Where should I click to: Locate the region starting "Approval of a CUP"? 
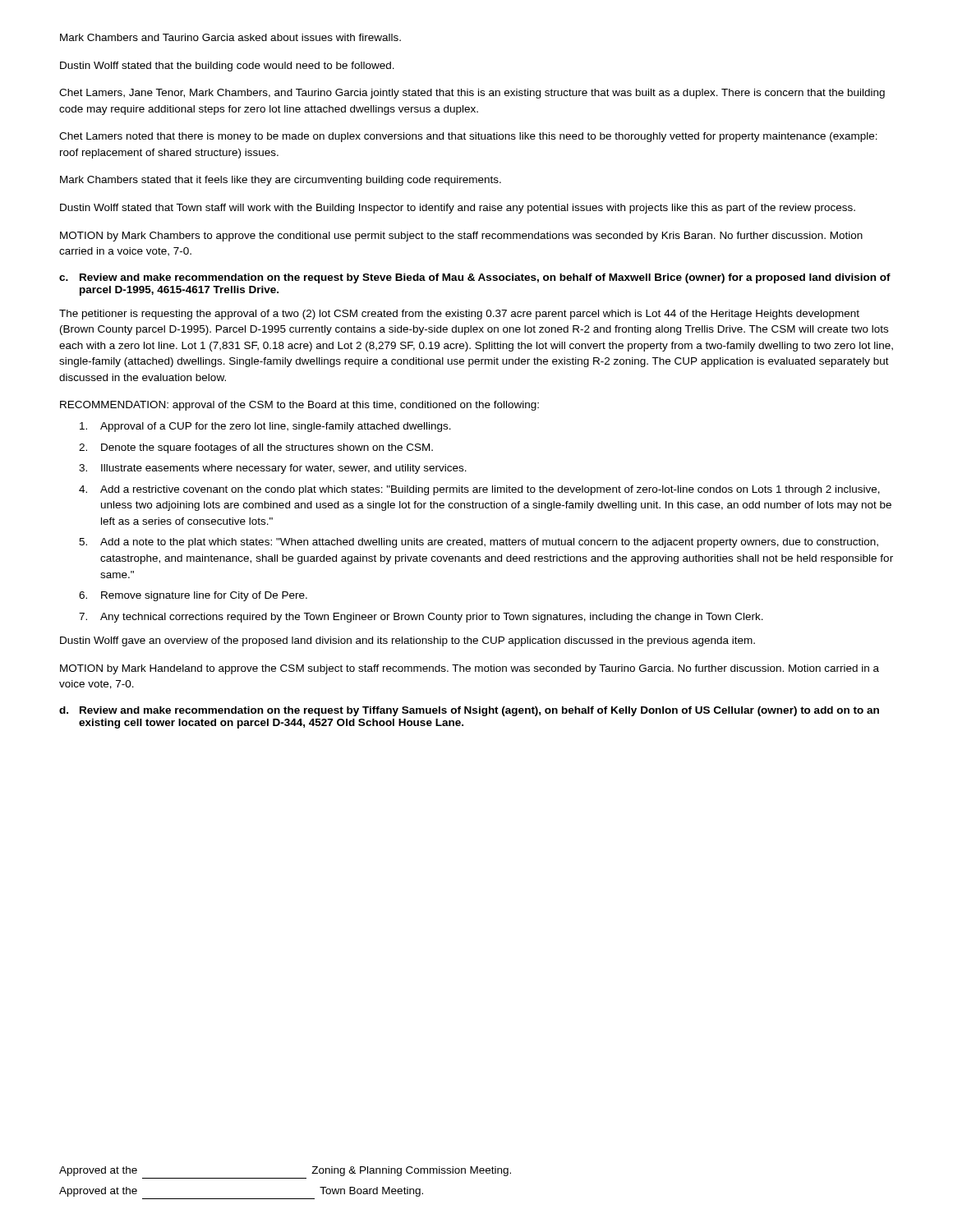click(265, 427)
